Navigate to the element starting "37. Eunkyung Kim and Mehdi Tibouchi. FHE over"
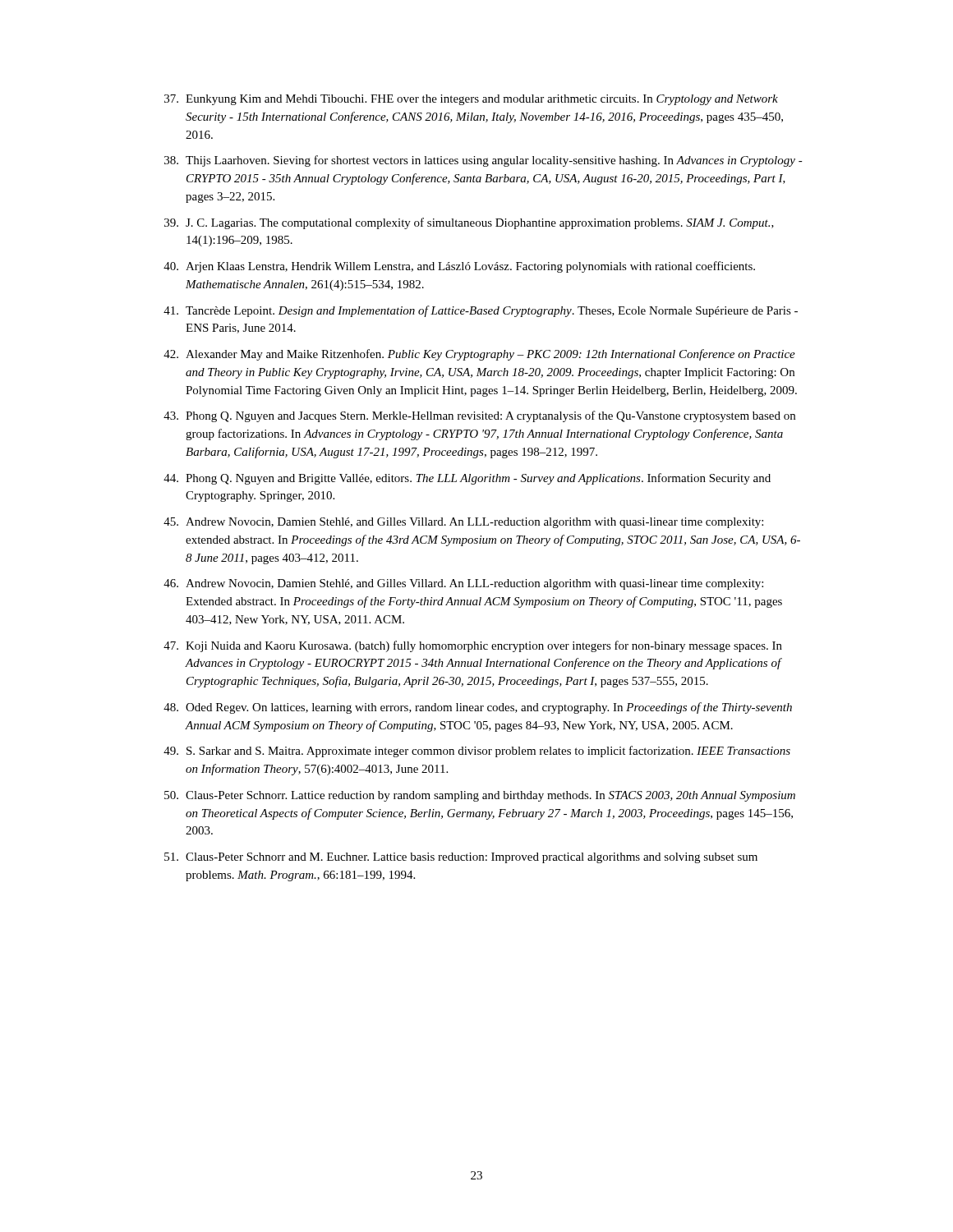The width and height of the screenshot is (953, 1232). coord(476,117)
